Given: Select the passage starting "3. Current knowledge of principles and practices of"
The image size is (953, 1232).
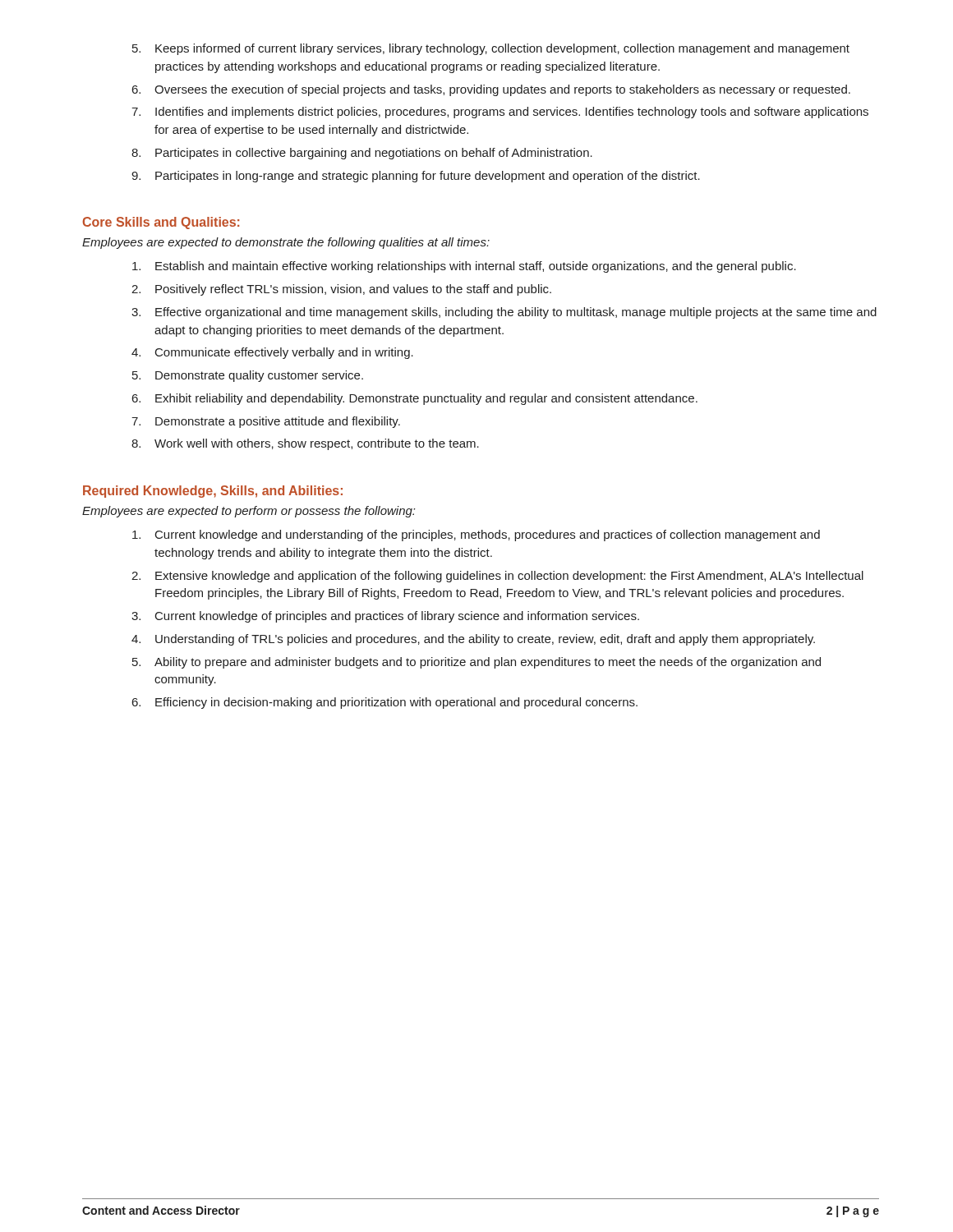Looking at the screenshot, I should click(505, 616).
